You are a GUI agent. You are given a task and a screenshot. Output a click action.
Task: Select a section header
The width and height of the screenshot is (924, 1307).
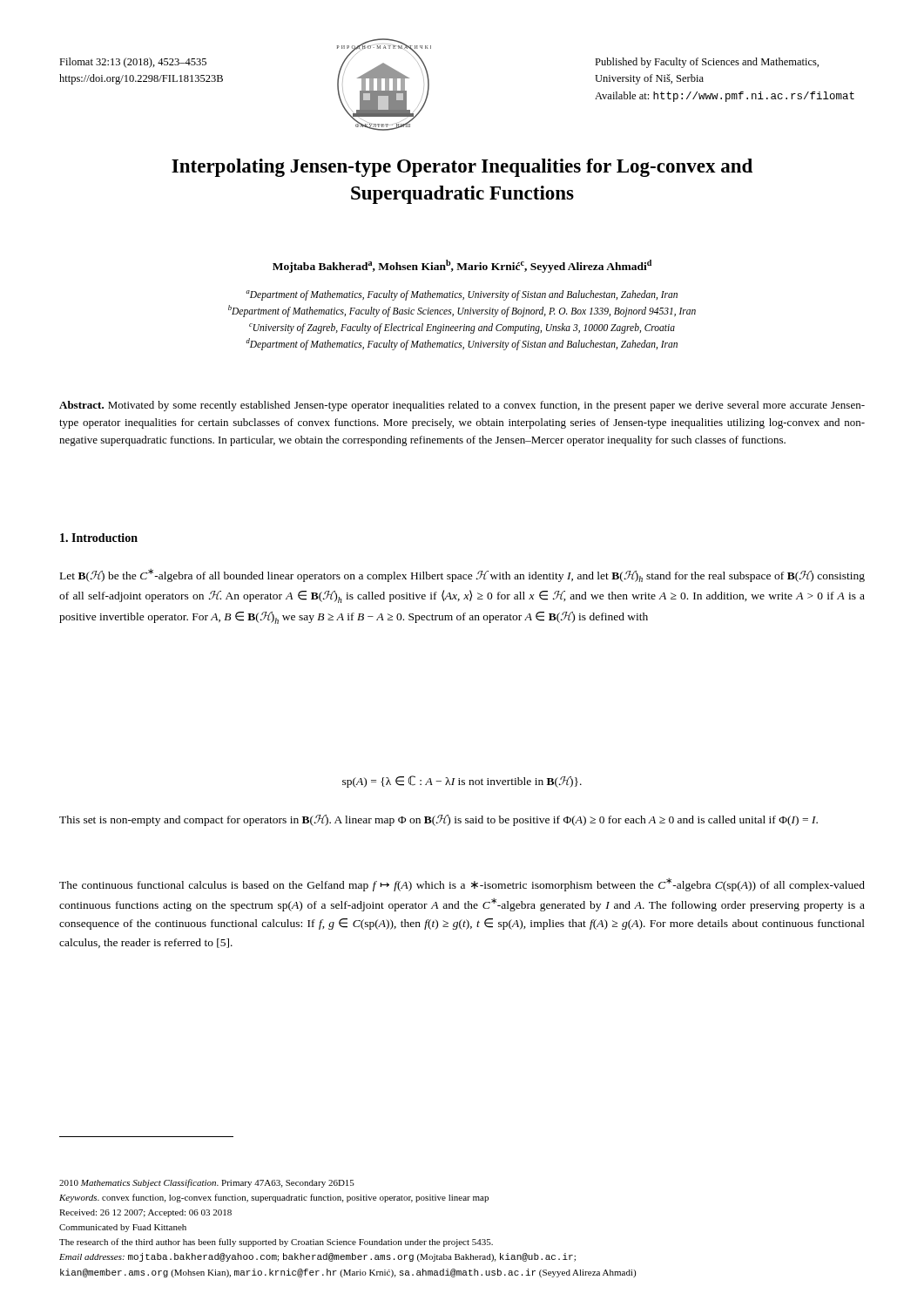click(x=98, y=538)
